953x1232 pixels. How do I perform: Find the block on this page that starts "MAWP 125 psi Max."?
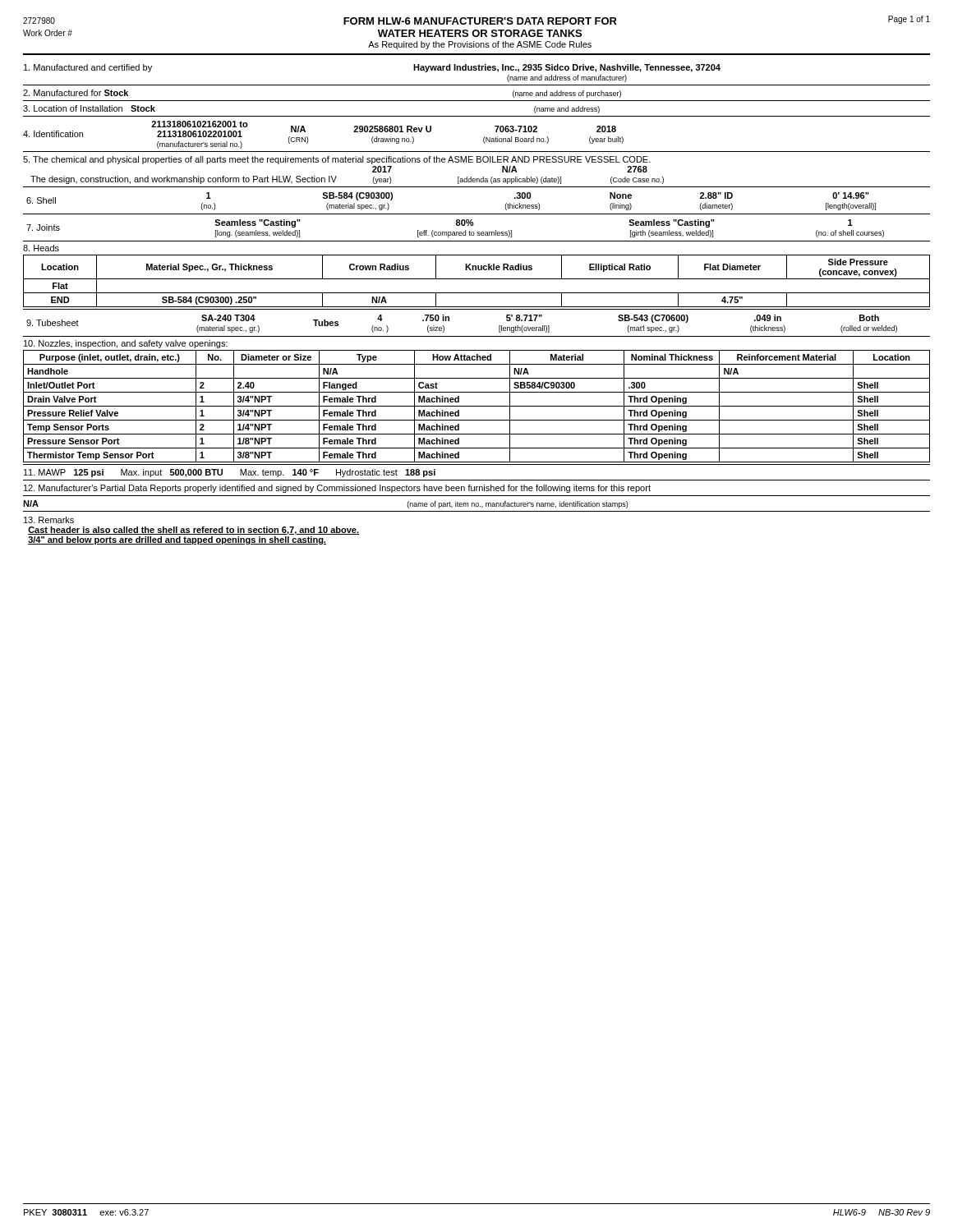pyautogui.click(x=229, y=472)
